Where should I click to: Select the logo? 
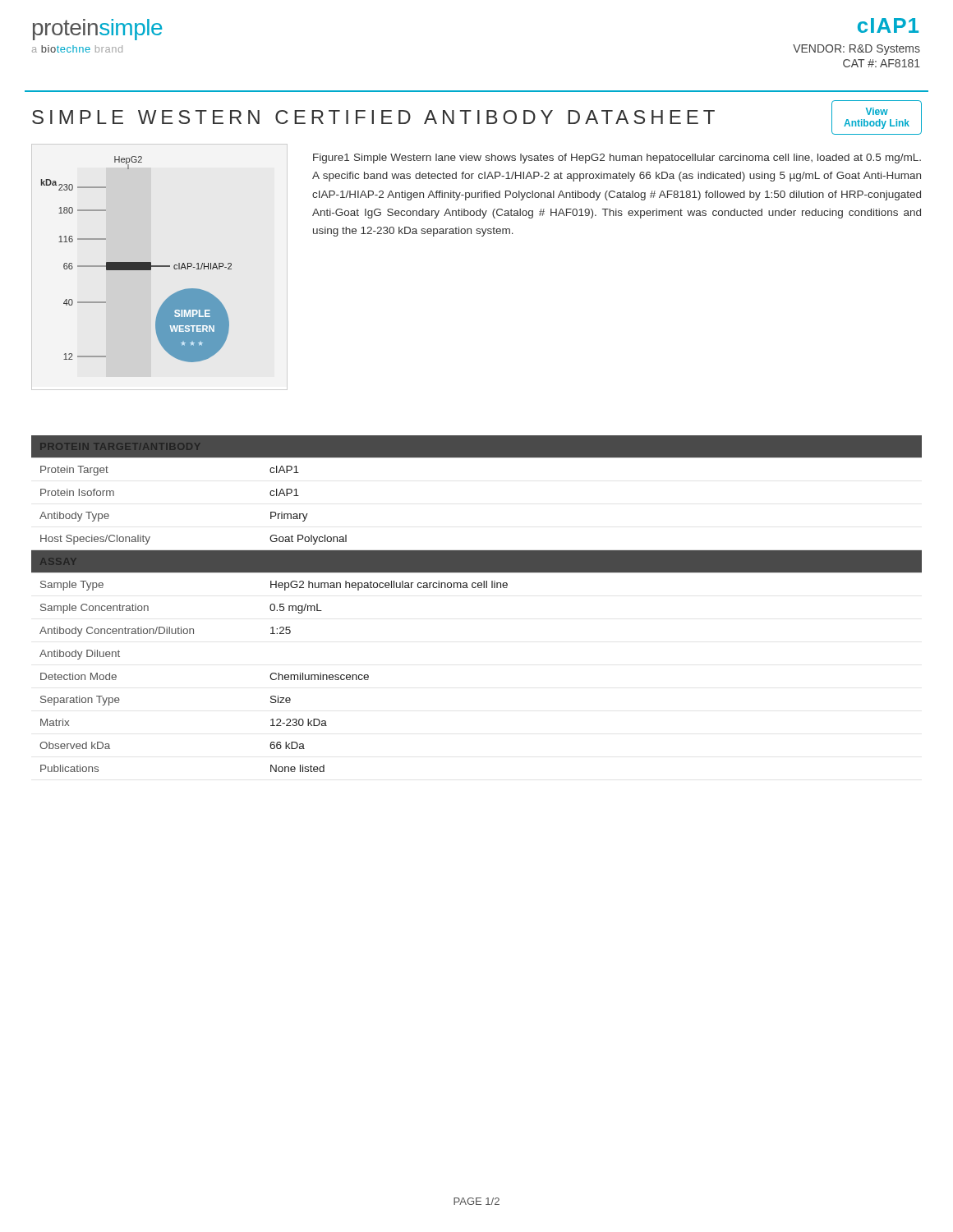pos(97,35)
